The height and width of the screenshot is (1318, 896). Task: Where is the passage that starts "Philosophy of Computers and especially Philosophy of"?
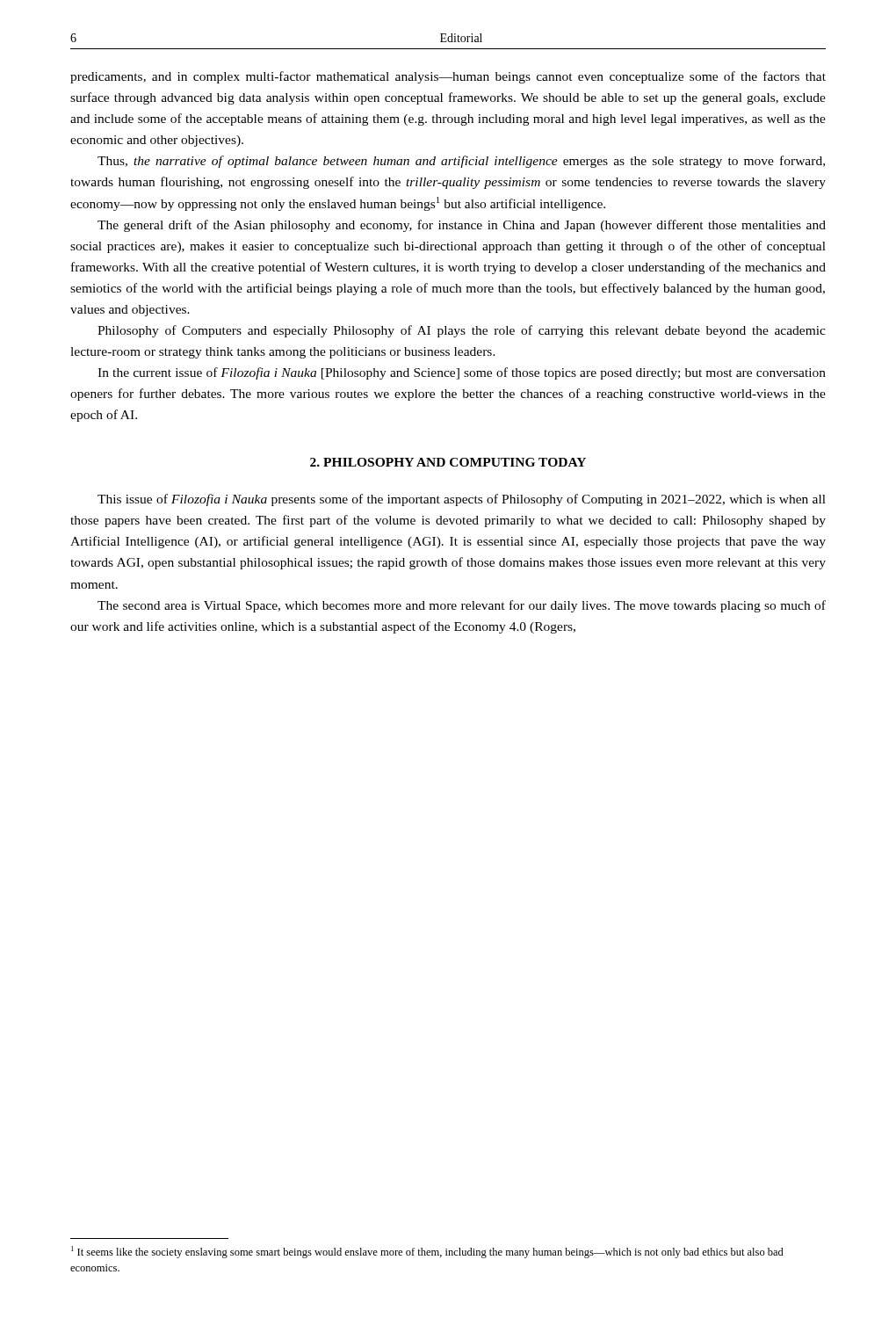(x=448, y=341)
